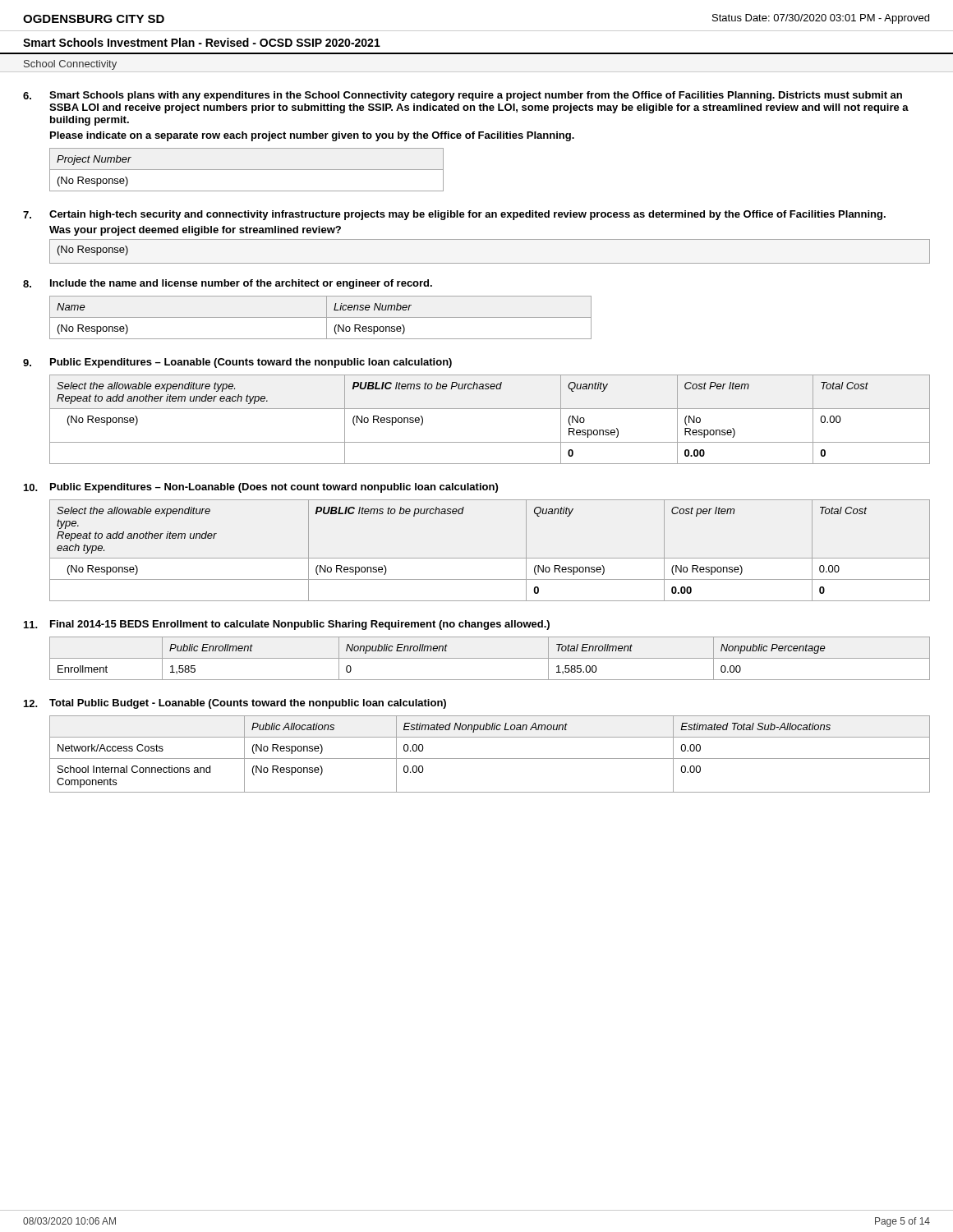Select the table that reads "Estimated Nonpublic Loan"
The image size is (953, 1232).
coord(490,754)
